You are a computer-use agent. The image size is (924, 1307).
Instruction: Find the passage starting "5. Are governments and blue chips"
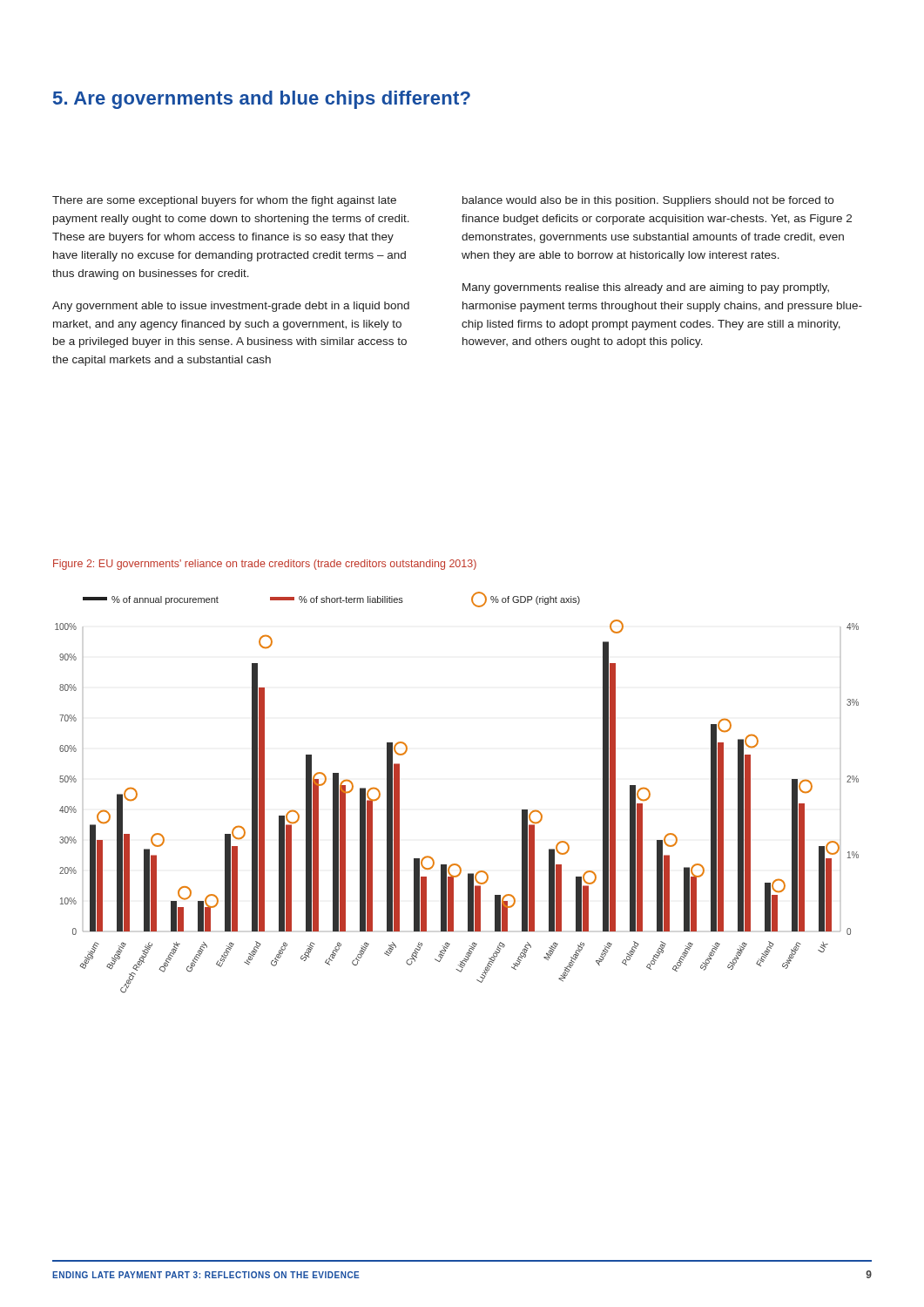[x=262, y=98]
